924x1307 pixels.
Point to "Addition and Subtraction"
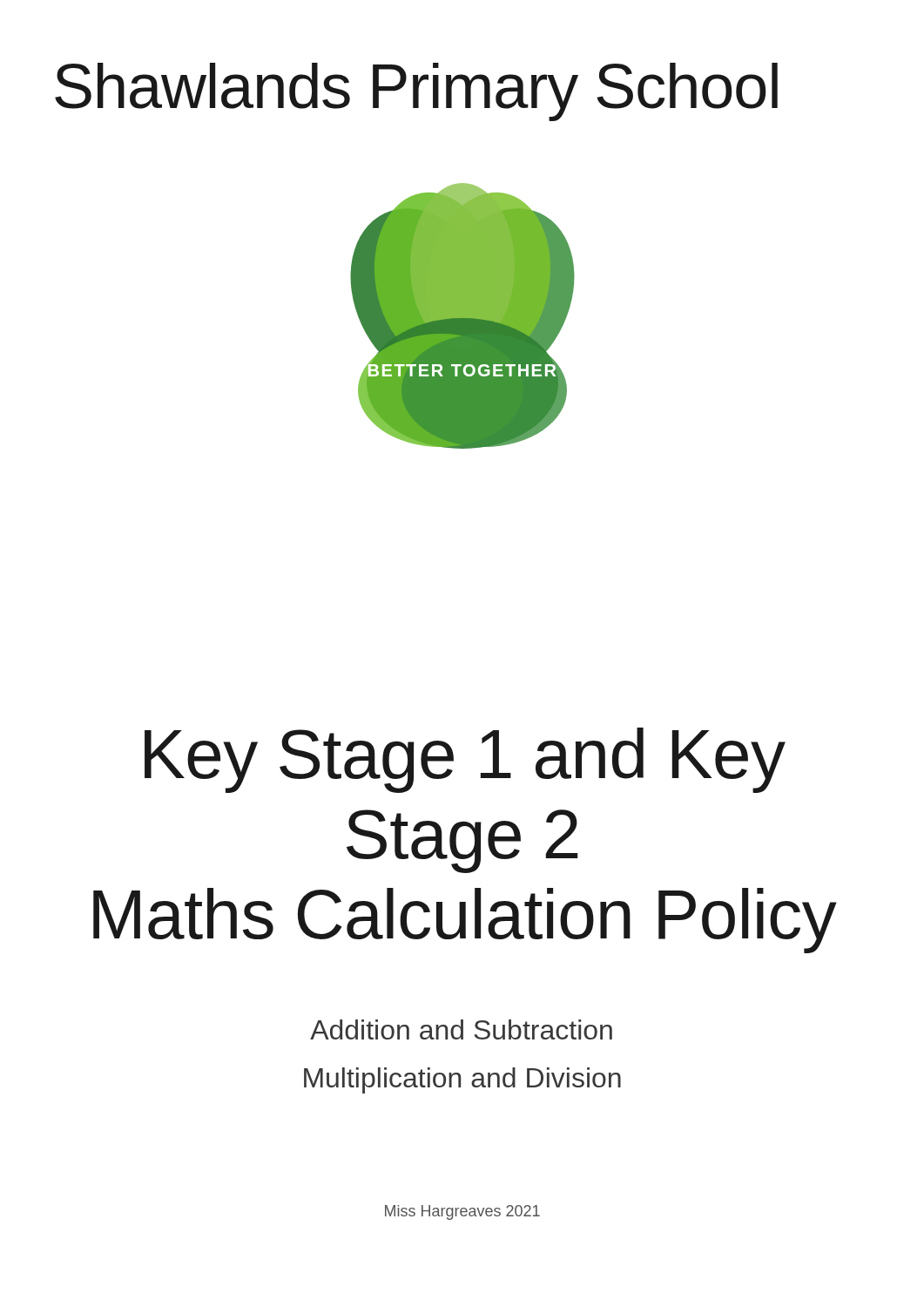[x=462, y=1030]
